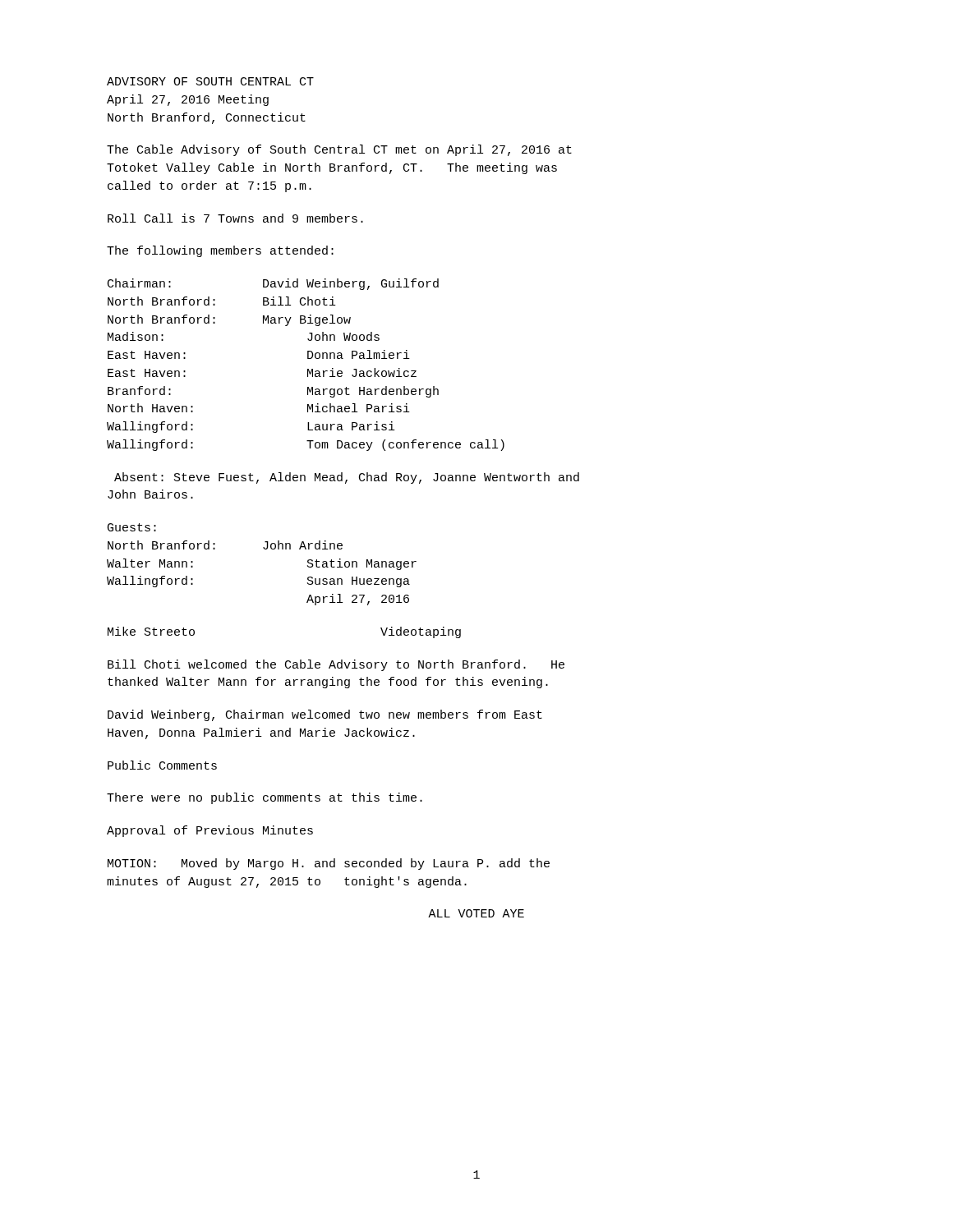Point to the text starting "Chairman: David Weinberg,"
Image resolution: width=953 pixels, height=1232 pixels.
273,284
